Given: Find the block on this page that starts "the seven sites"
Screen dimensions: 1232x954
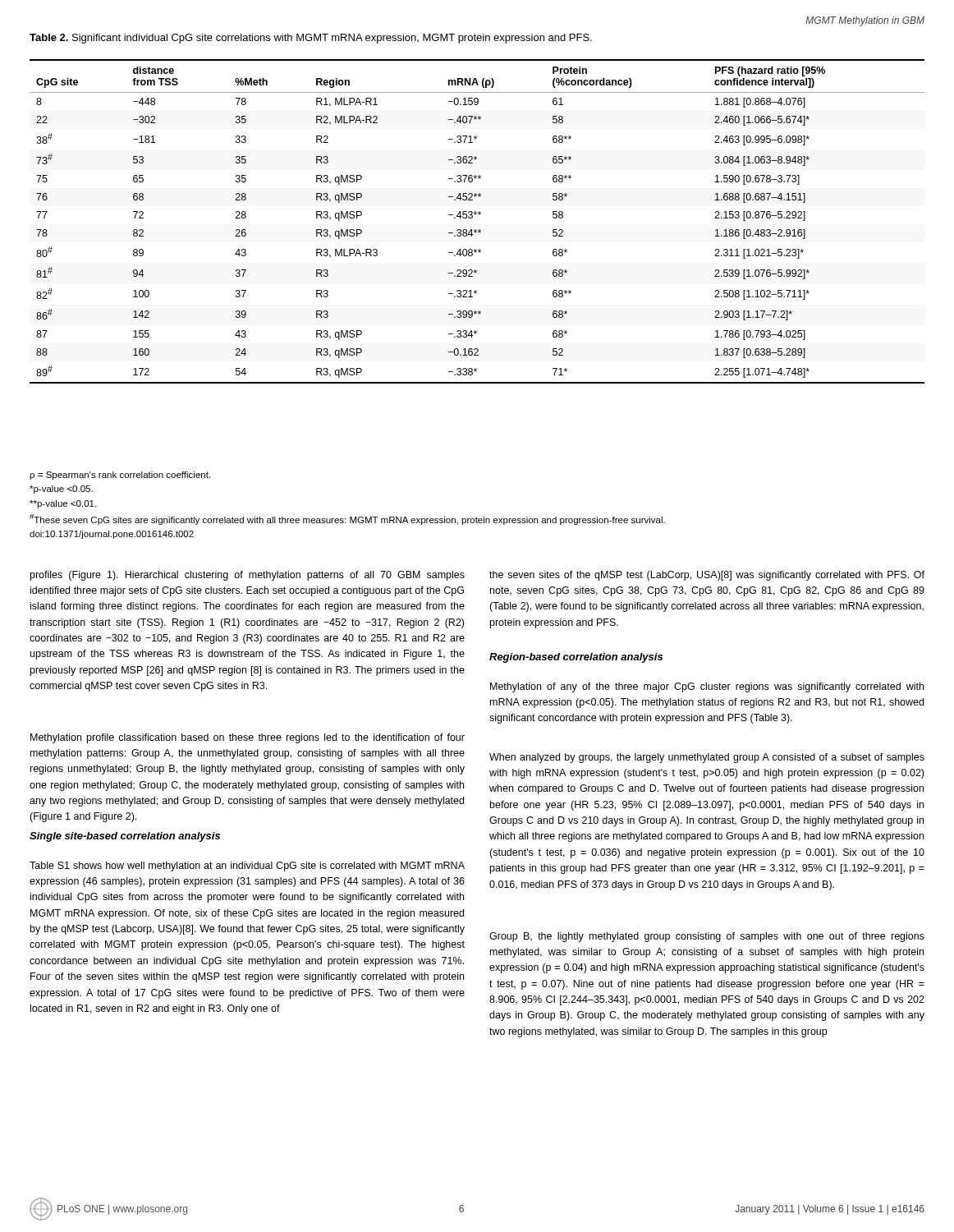Looking at the screenshot, I should point(707,599).
